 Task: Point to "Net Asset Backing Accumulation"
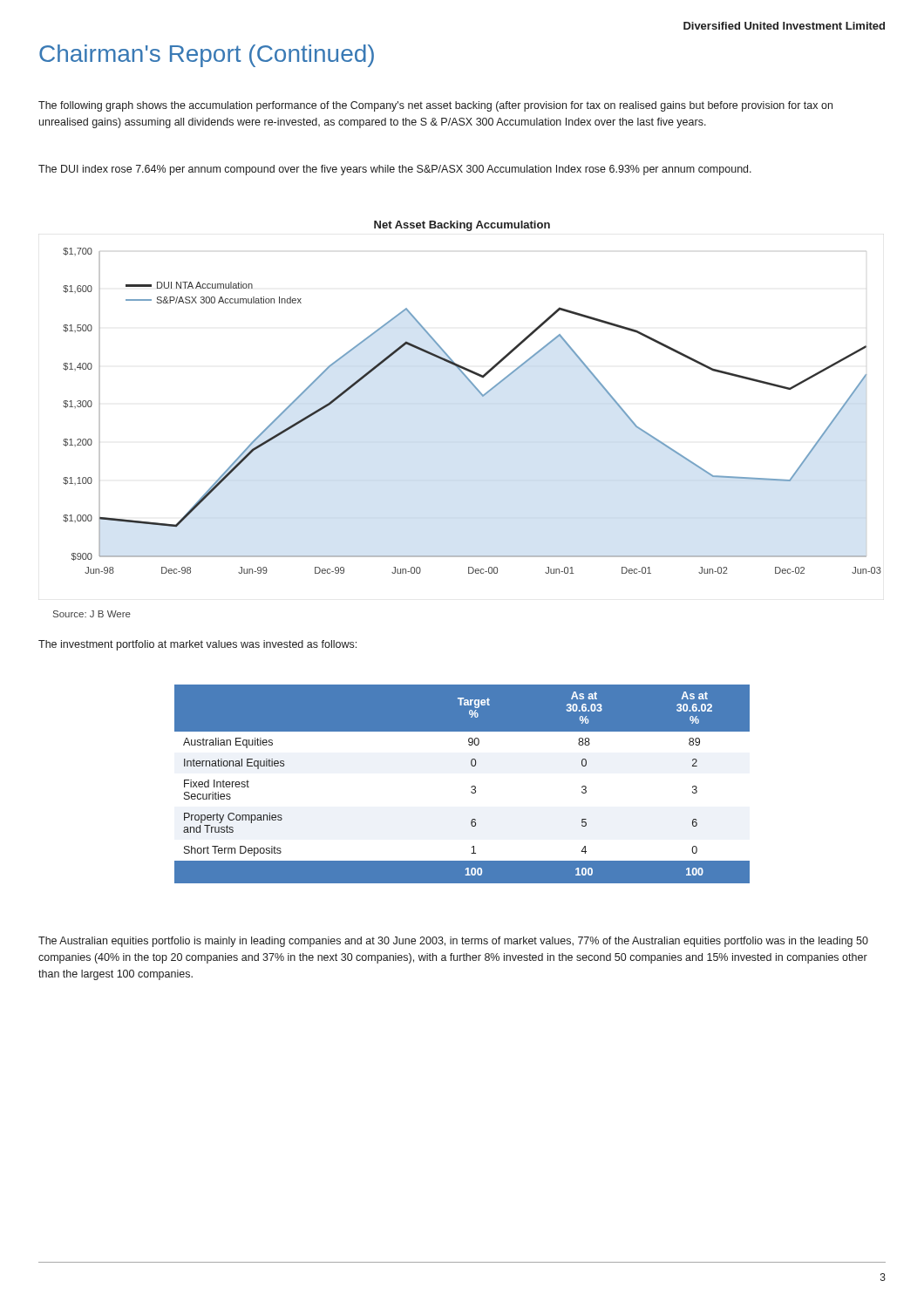tap(462, 225)
